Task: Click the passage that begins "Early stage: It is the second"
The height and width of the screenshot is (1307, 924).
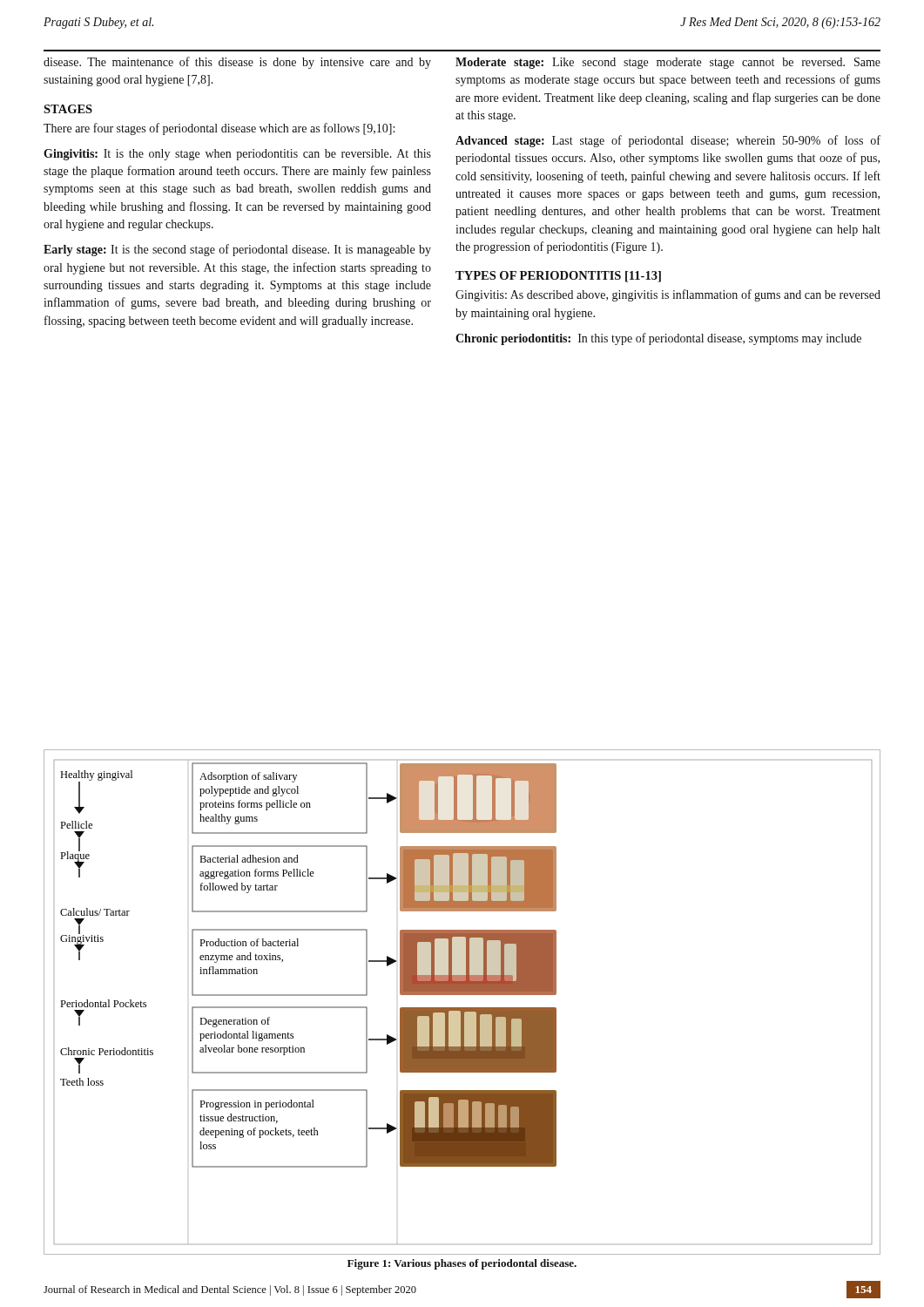Action: 237,285
